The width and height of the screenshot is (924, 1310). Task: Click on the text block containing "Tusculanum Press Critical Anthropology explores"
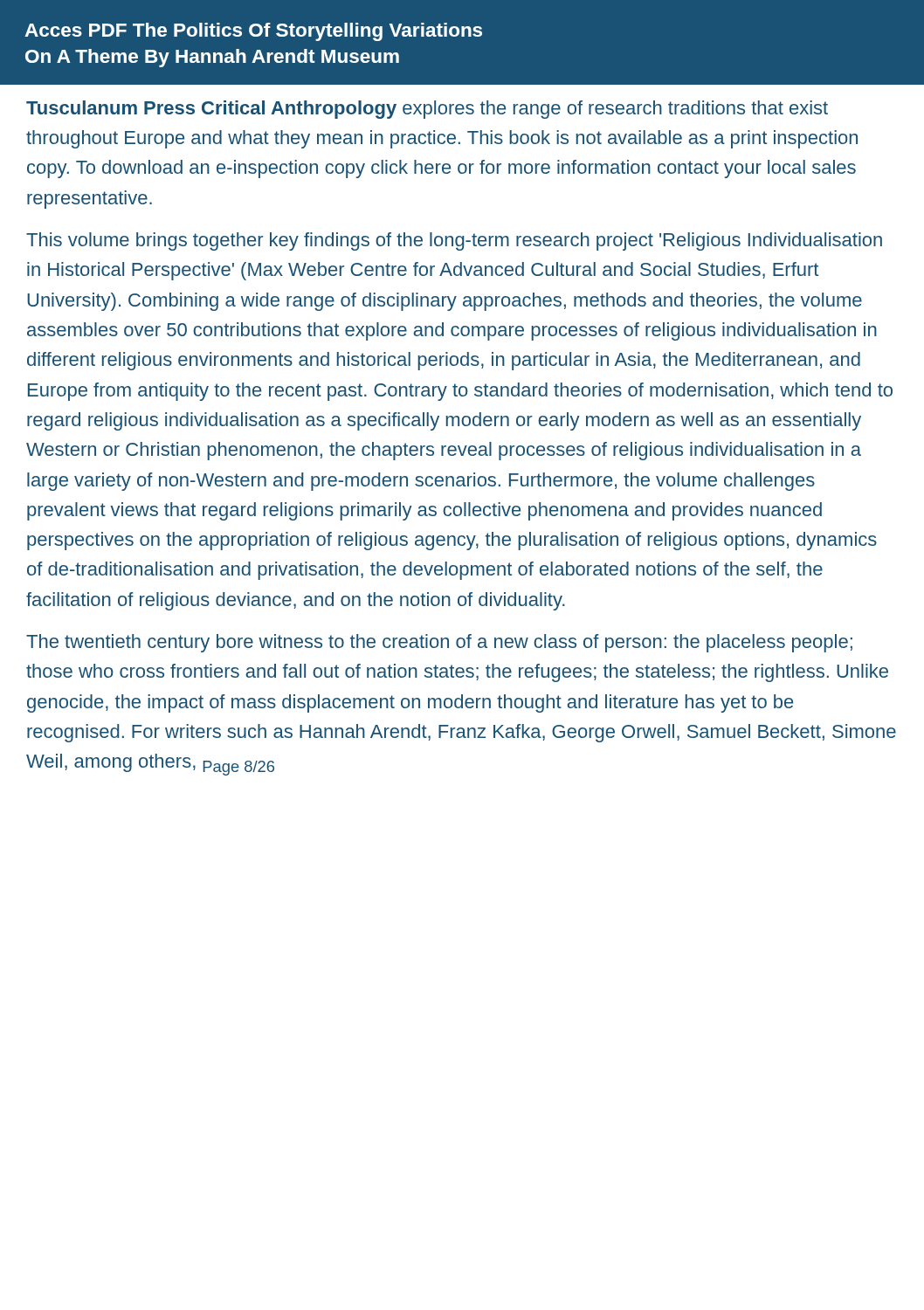pos(443,153)
